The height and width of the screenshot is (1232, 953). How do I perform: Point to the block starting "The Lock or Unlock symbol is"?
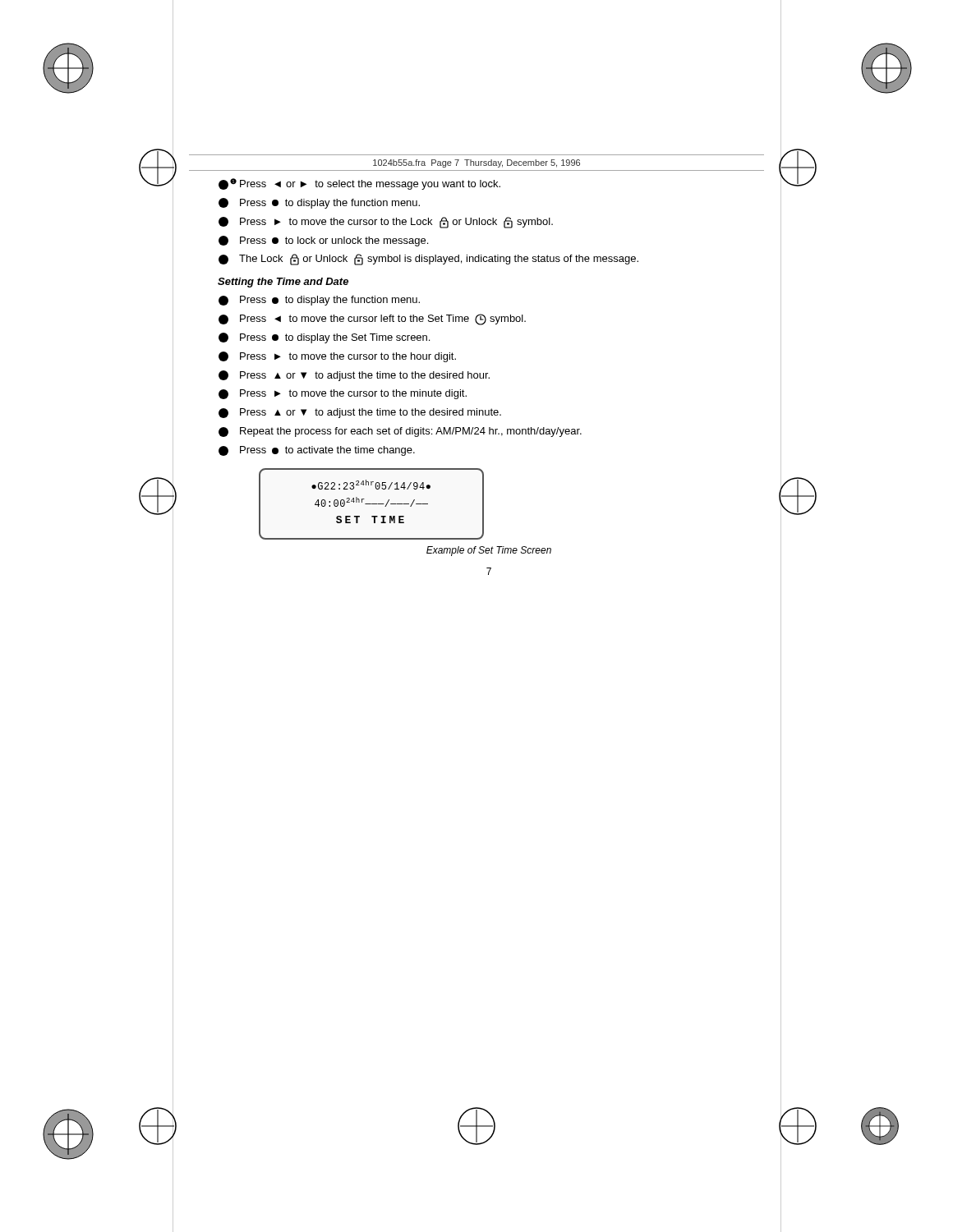[x=489, y=259]
